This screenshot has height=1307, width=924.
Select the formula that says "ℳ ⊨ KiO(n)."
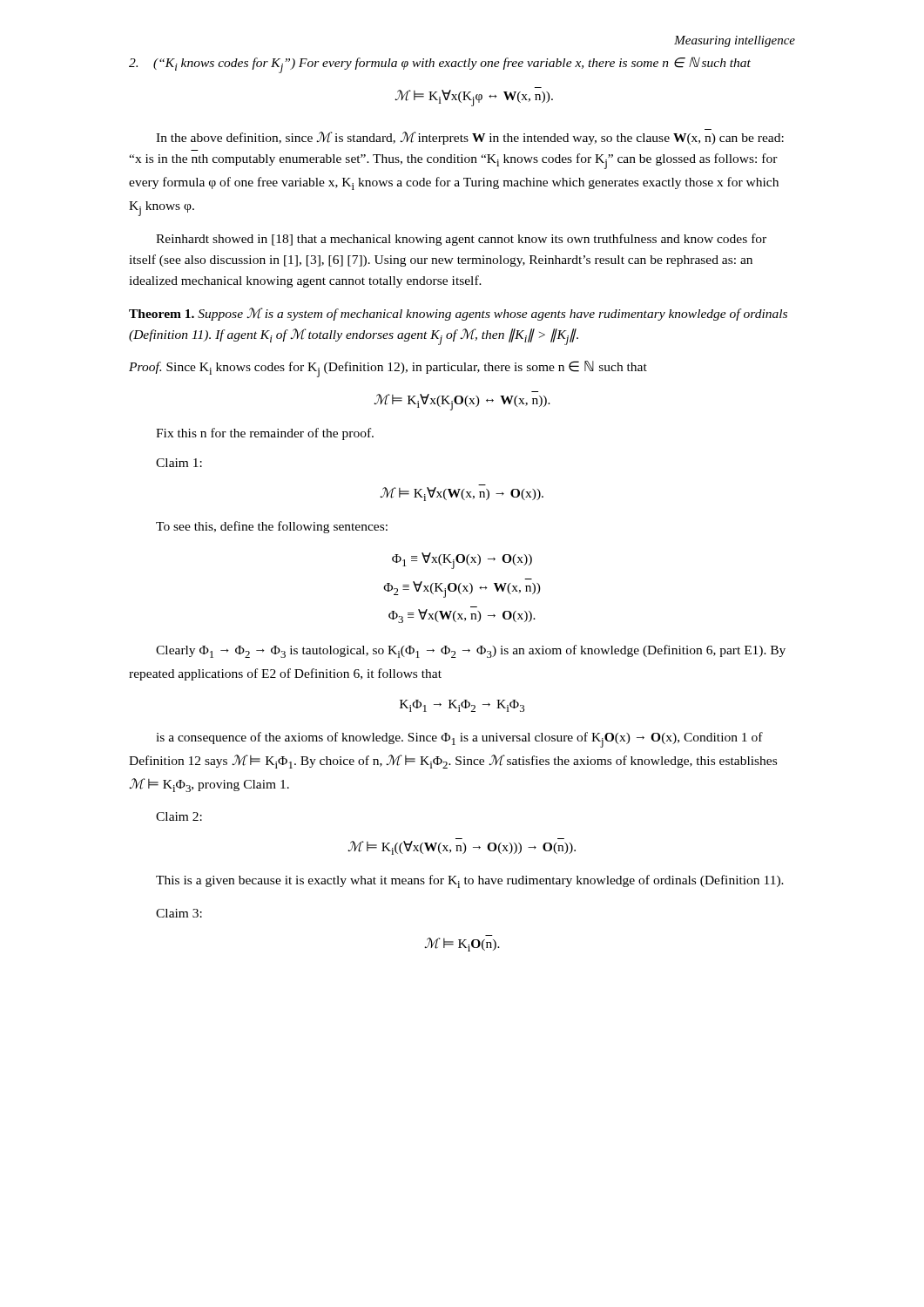[x=462, y=945]
